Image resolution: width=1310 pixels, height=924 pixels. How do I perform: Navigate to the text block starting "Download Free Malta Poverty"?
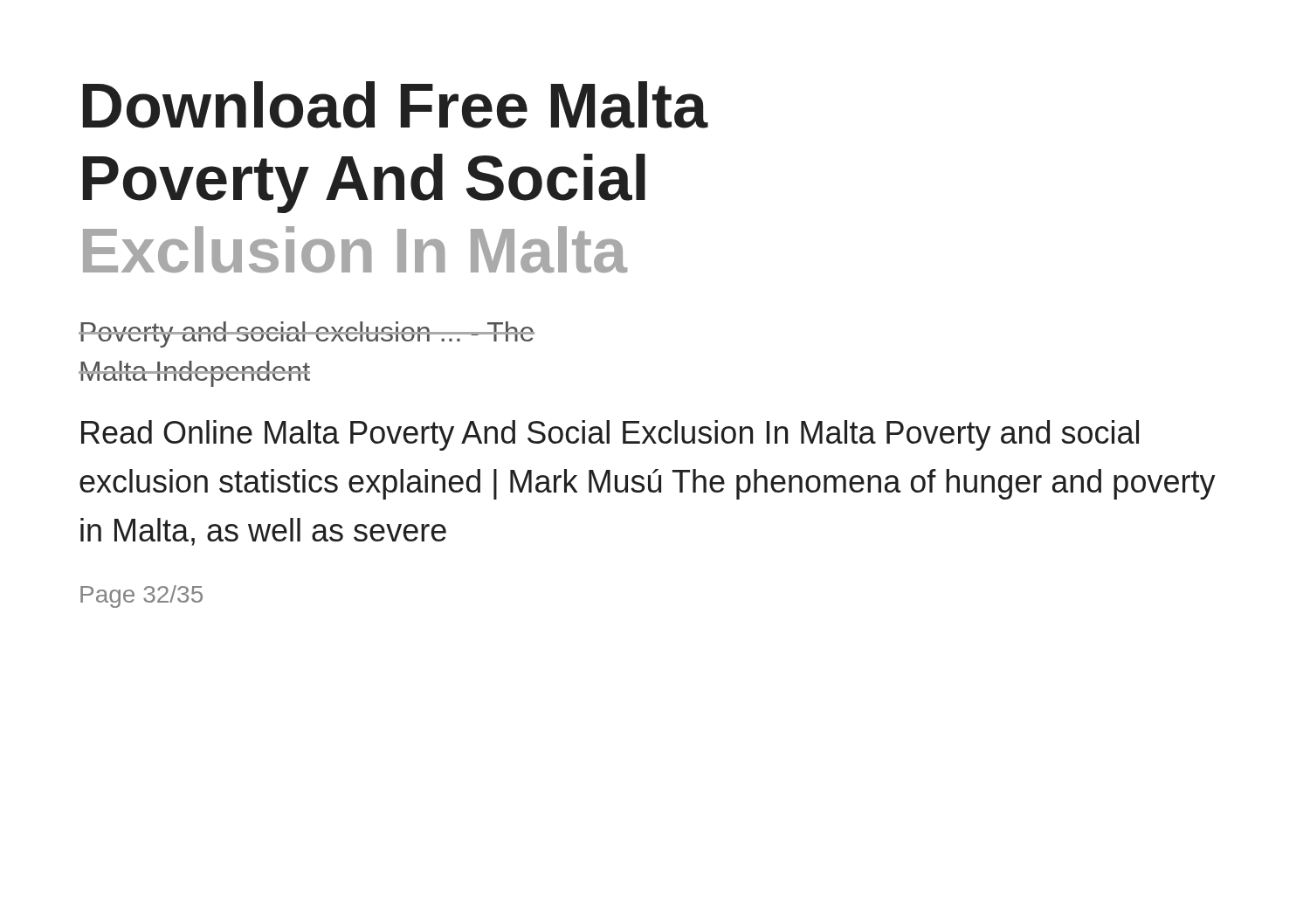655,178
